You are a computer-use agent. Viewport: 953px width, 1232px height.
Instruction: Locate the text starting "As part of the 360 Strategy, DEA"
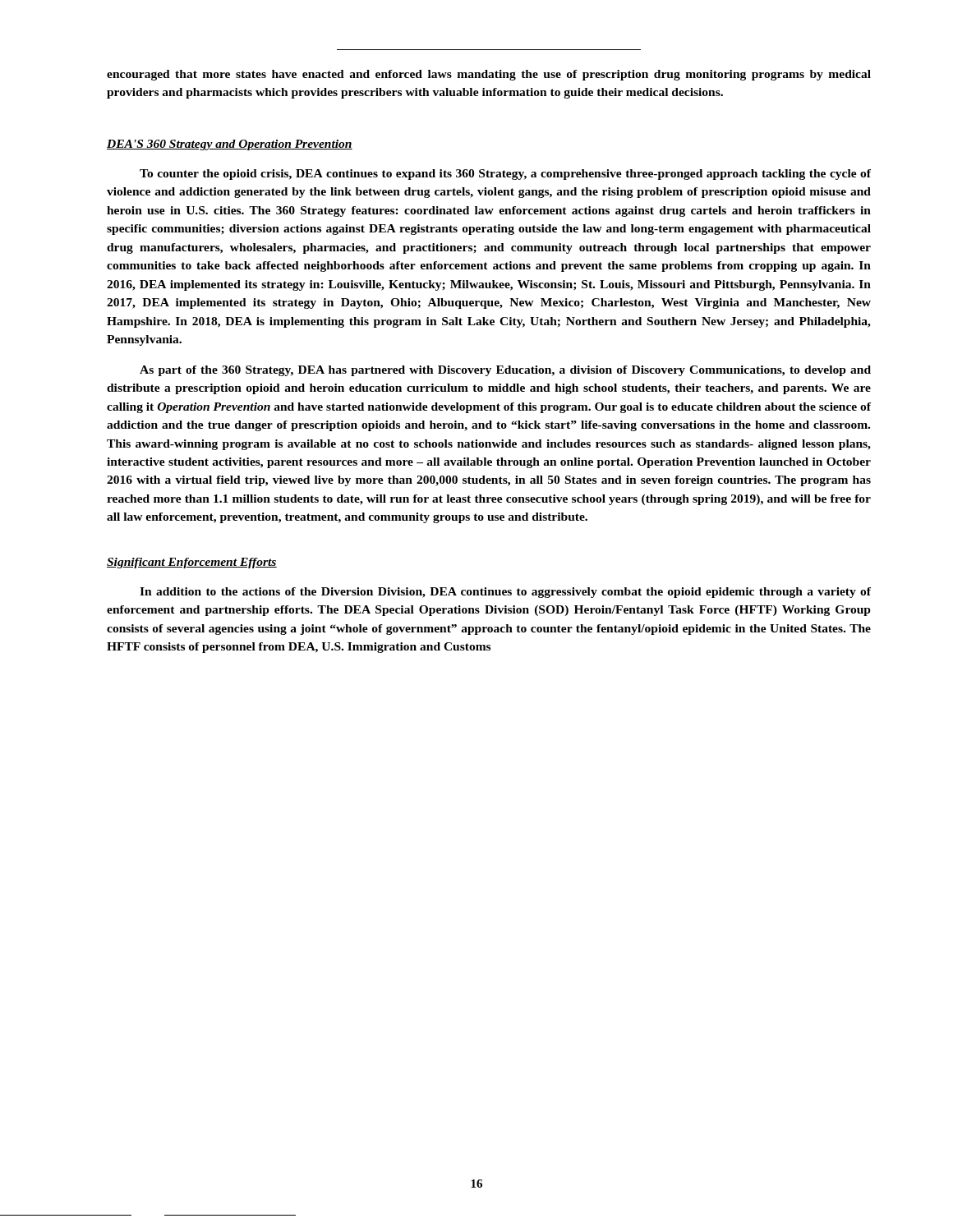pos(489,443)
